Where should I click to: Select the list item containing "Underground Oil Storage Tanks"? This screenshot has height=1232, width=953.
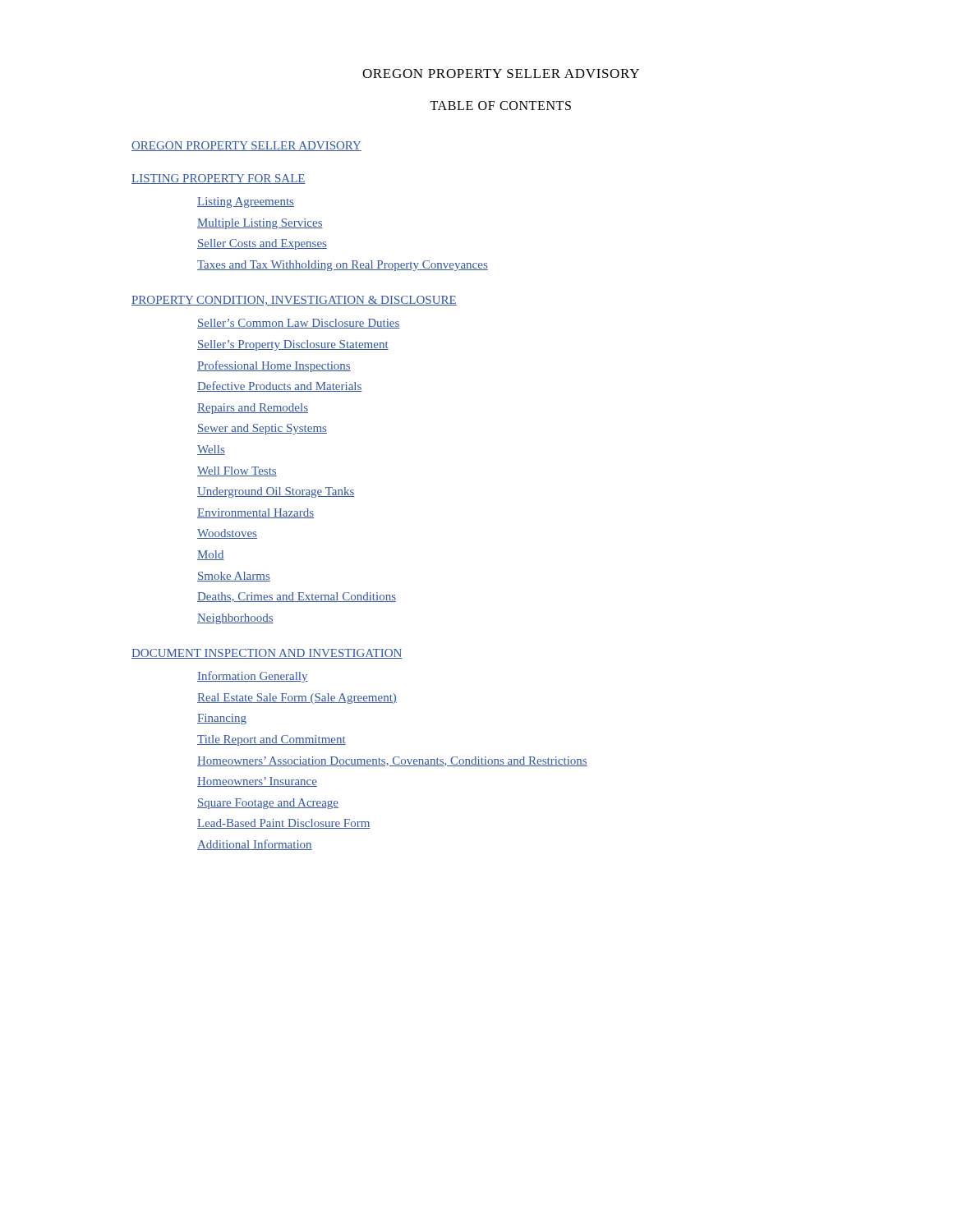point(276,491)
